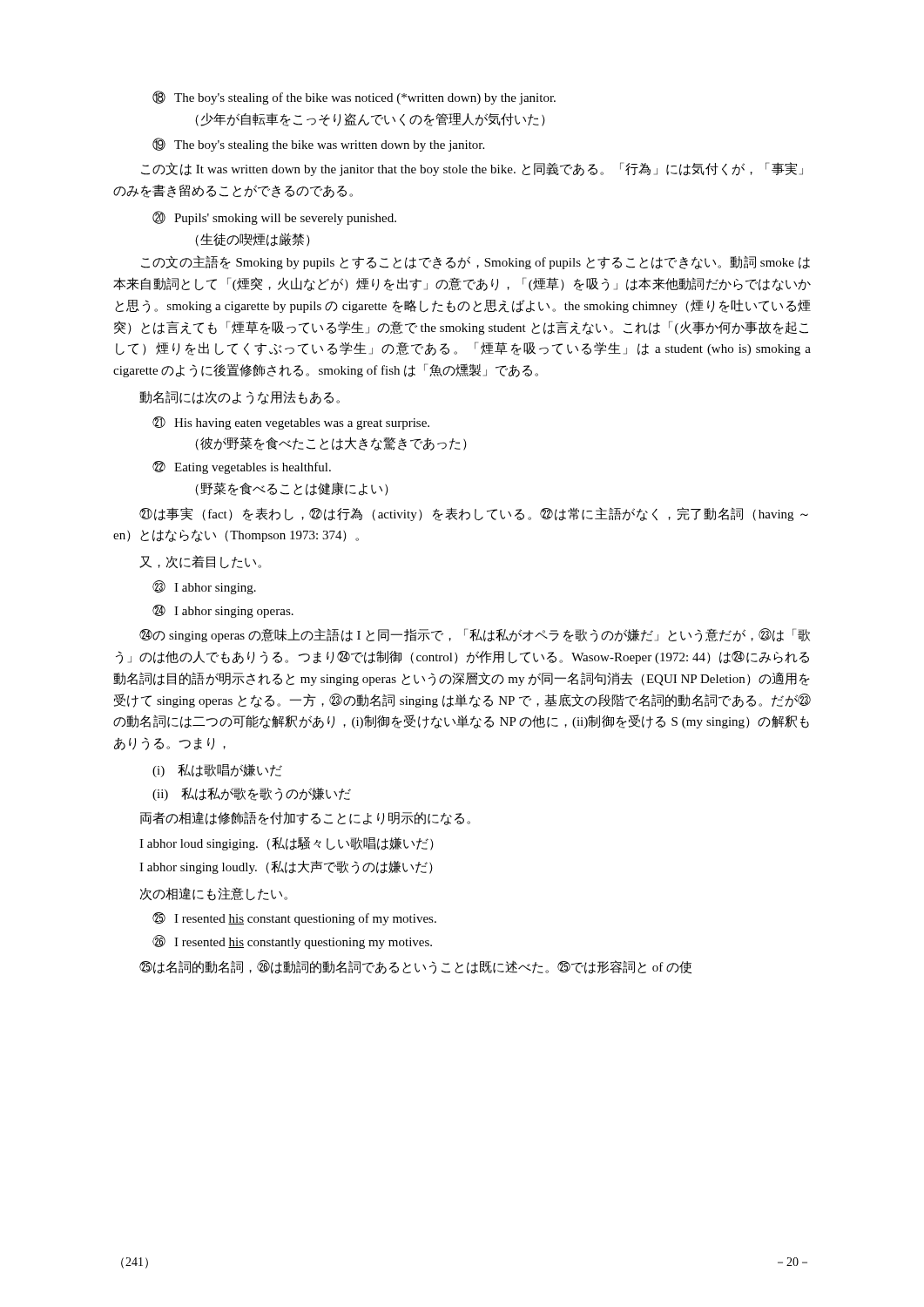924x1307 pixels.
Task: Point to the passage starting "(ii) 私は私が歌を歌うのが嫌いだ"
Action: tap(252, 794)
